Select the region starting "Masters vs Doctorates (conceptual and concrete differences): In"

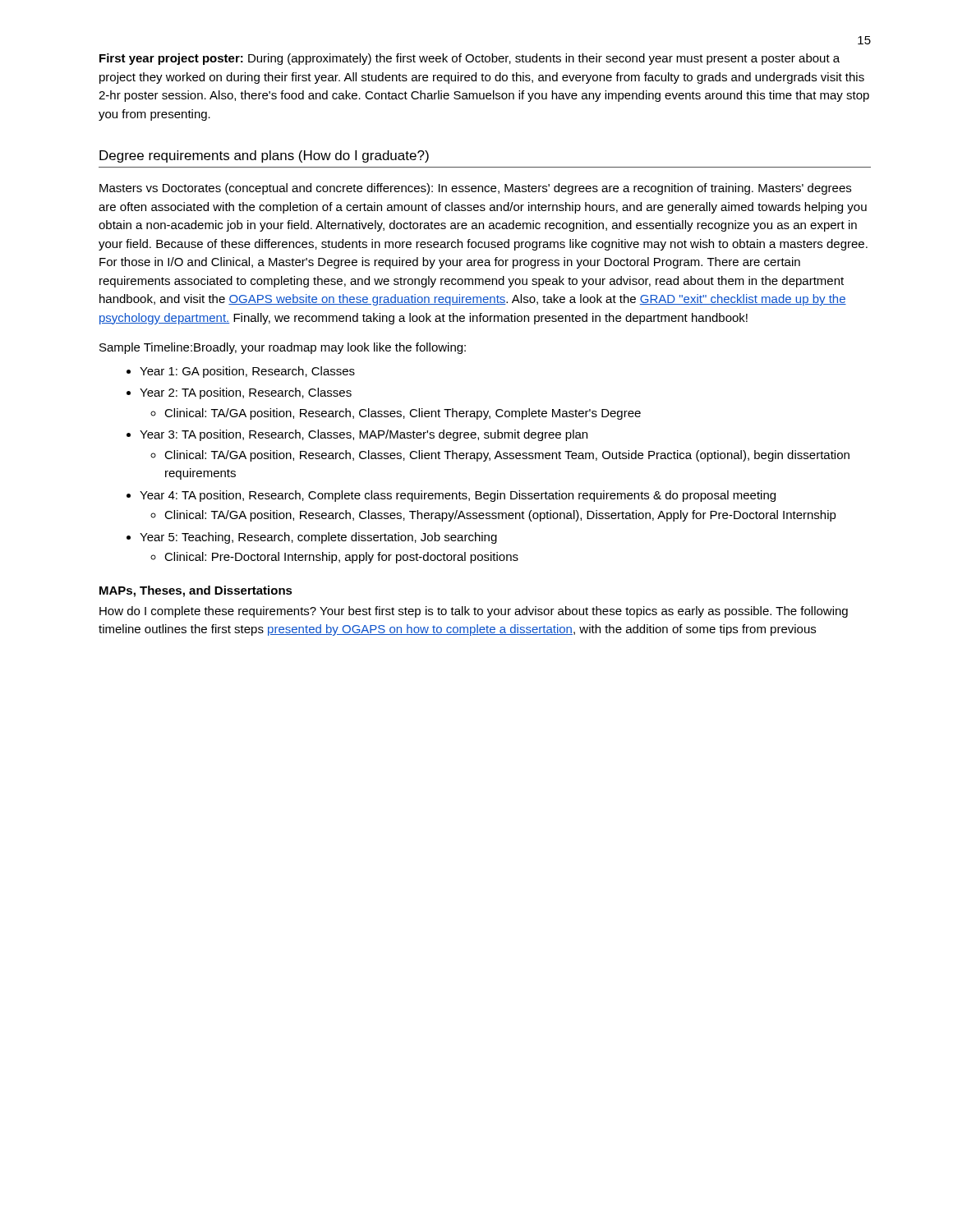[485, 253]
